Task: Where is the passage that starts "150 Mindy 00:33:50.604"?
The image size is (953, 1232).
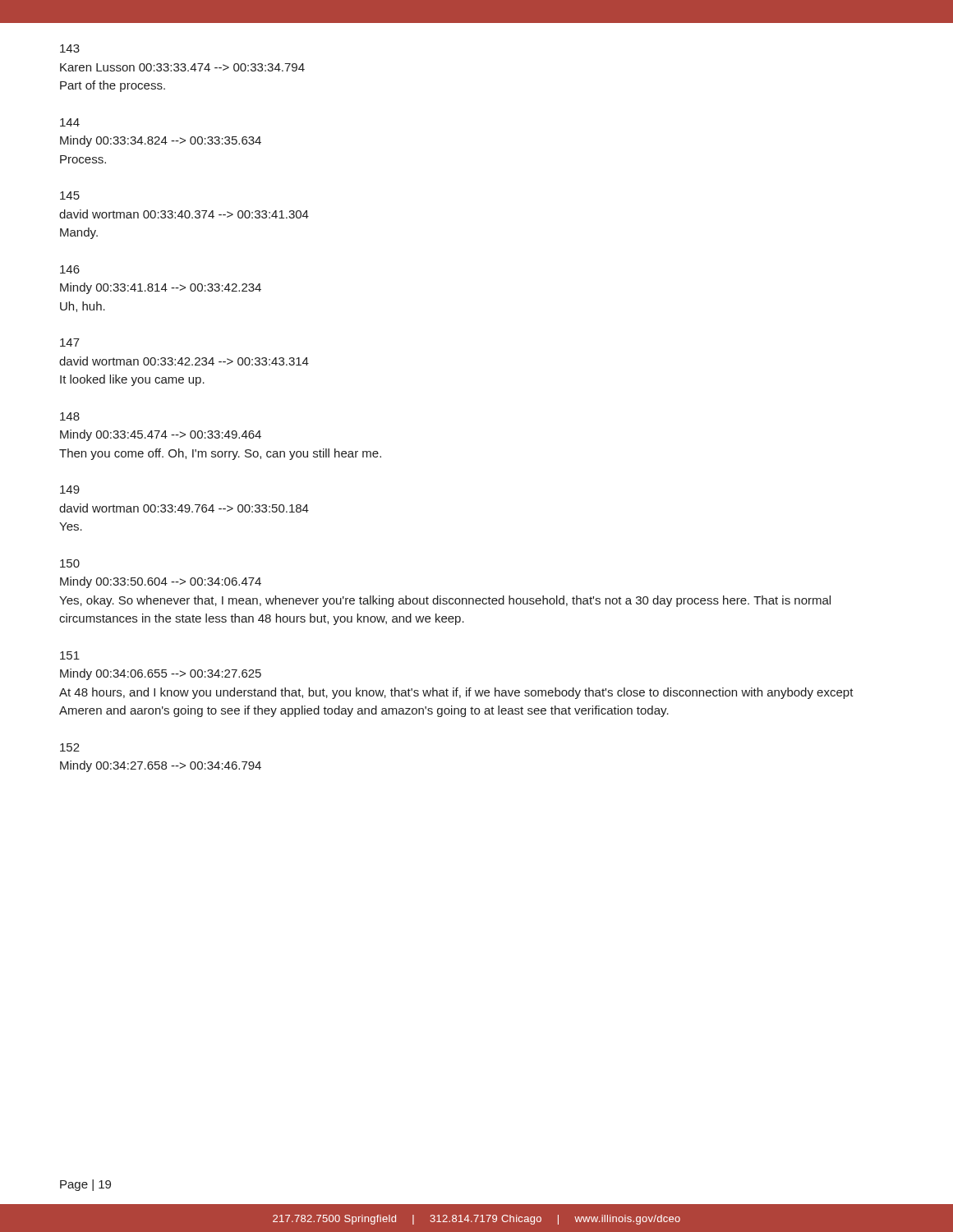Action: pyautogui.click(x=476, y=591)
